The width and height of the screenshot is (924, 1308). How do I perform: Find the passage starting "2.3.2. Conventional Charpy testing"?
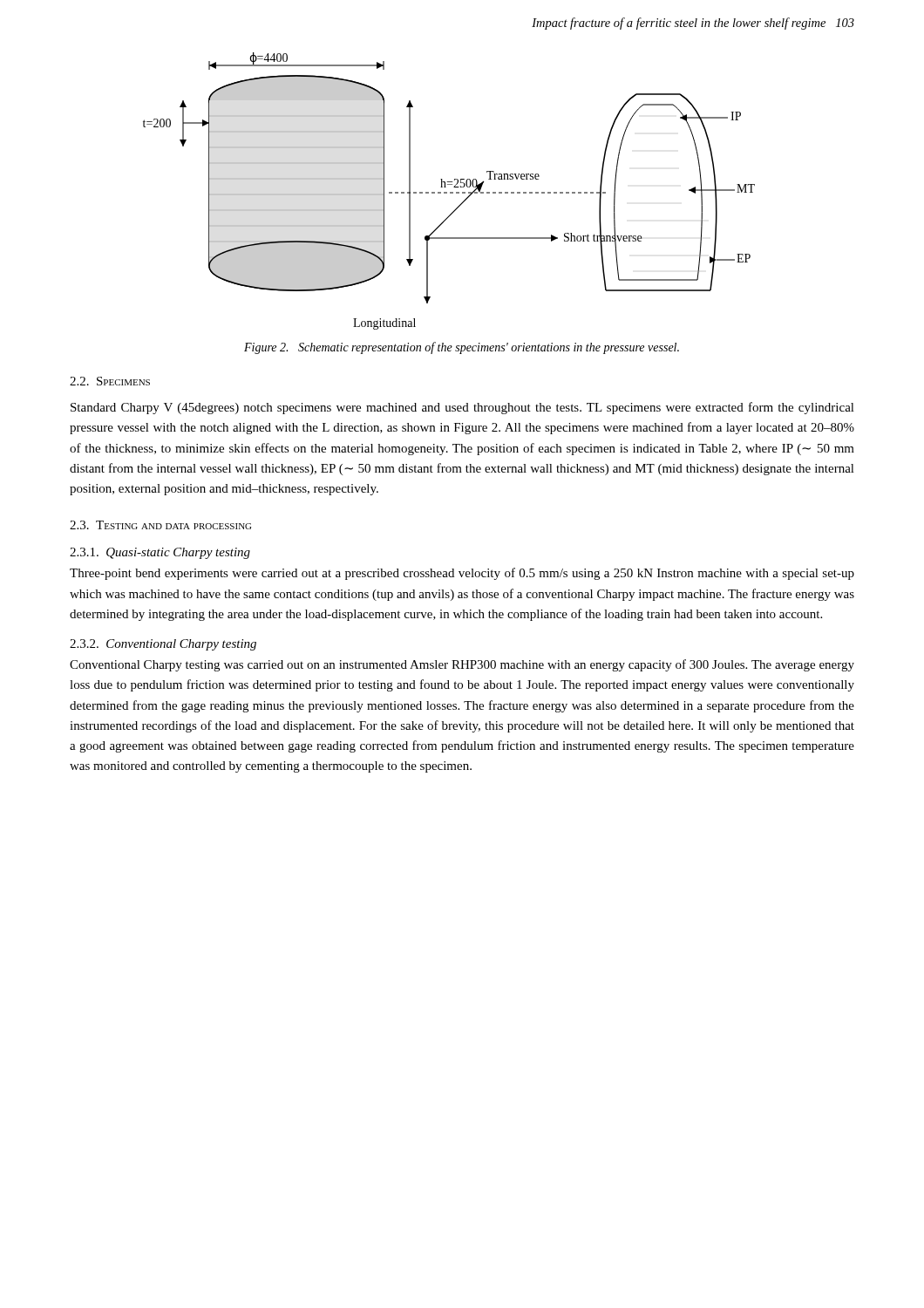click(163, 644)
